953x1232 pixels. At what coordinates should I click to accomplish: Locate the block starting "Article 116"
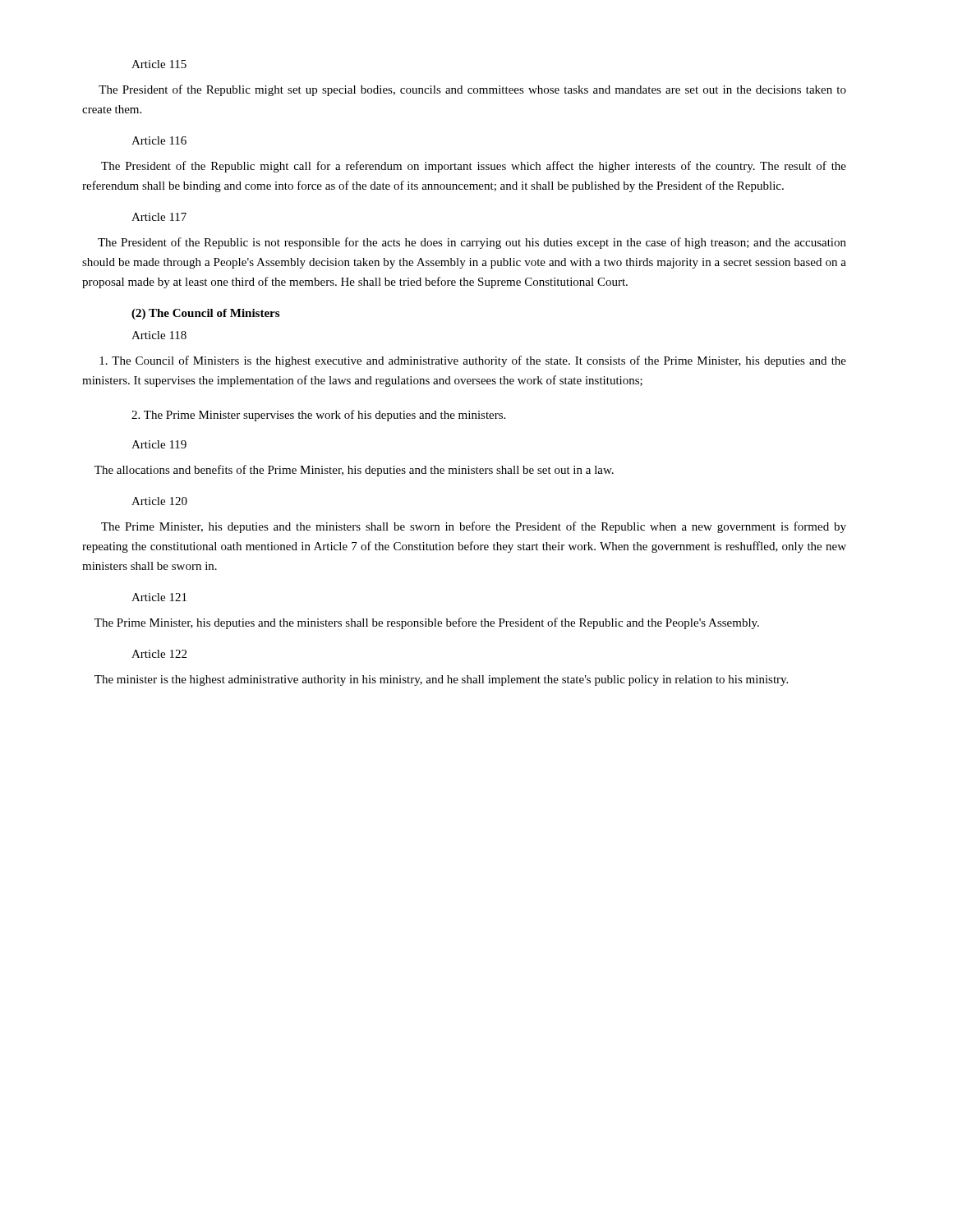(159, 140)
